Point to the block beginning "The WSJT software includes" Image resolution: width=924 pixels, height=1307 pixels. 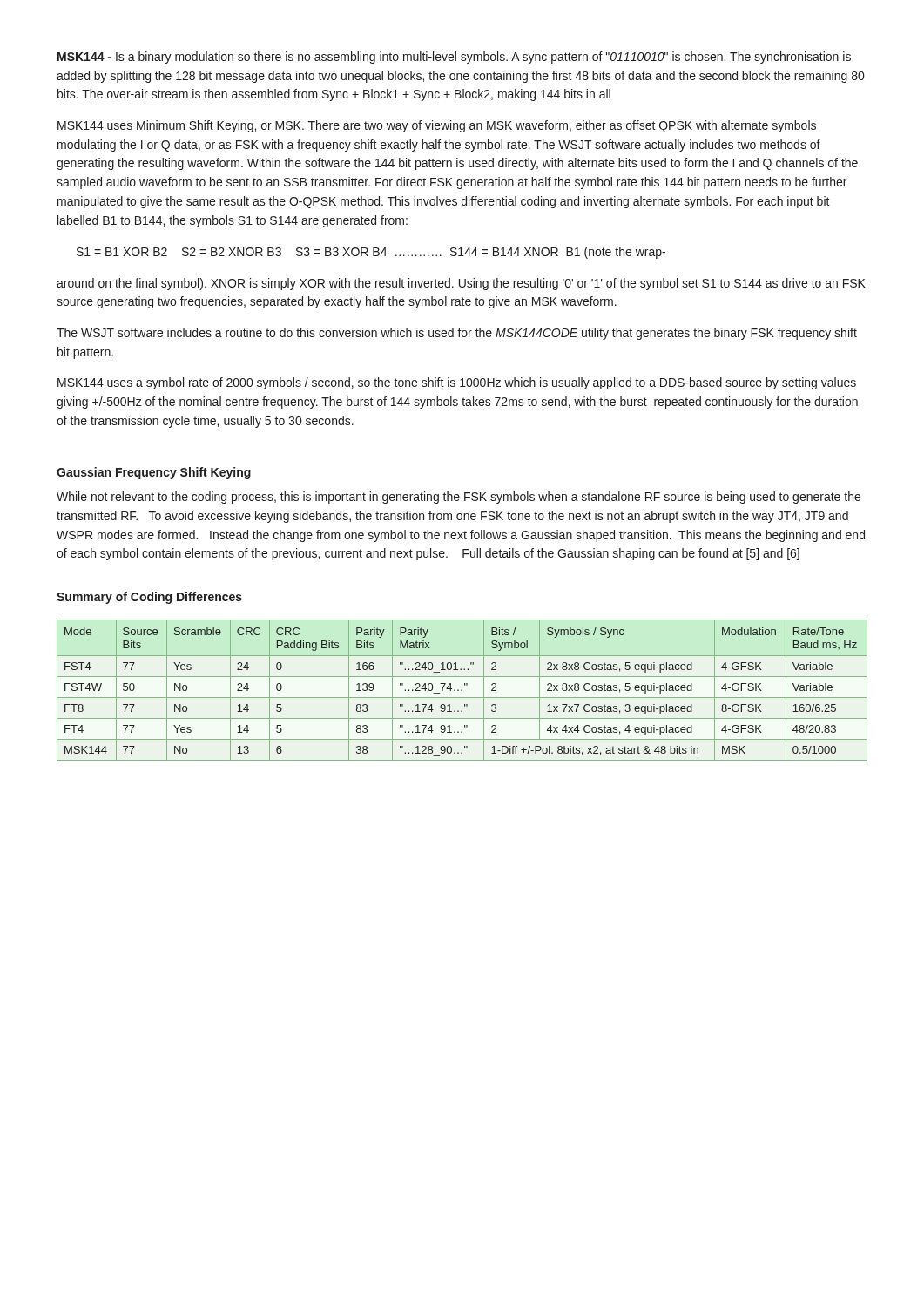pyautogui.click(x=457, y=342)
